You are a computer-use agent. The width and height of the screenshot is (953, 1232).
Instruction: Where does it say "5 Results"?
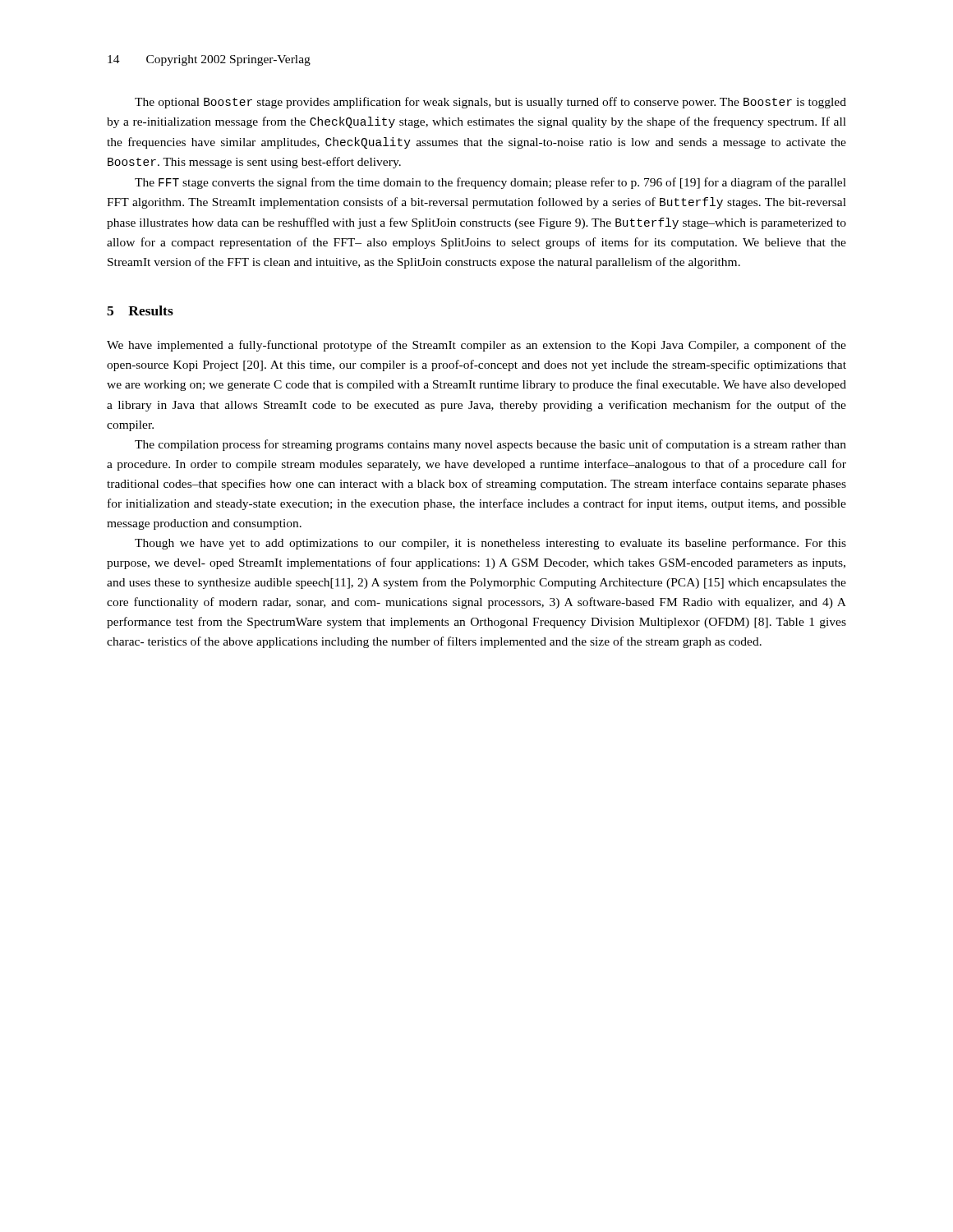140,311
